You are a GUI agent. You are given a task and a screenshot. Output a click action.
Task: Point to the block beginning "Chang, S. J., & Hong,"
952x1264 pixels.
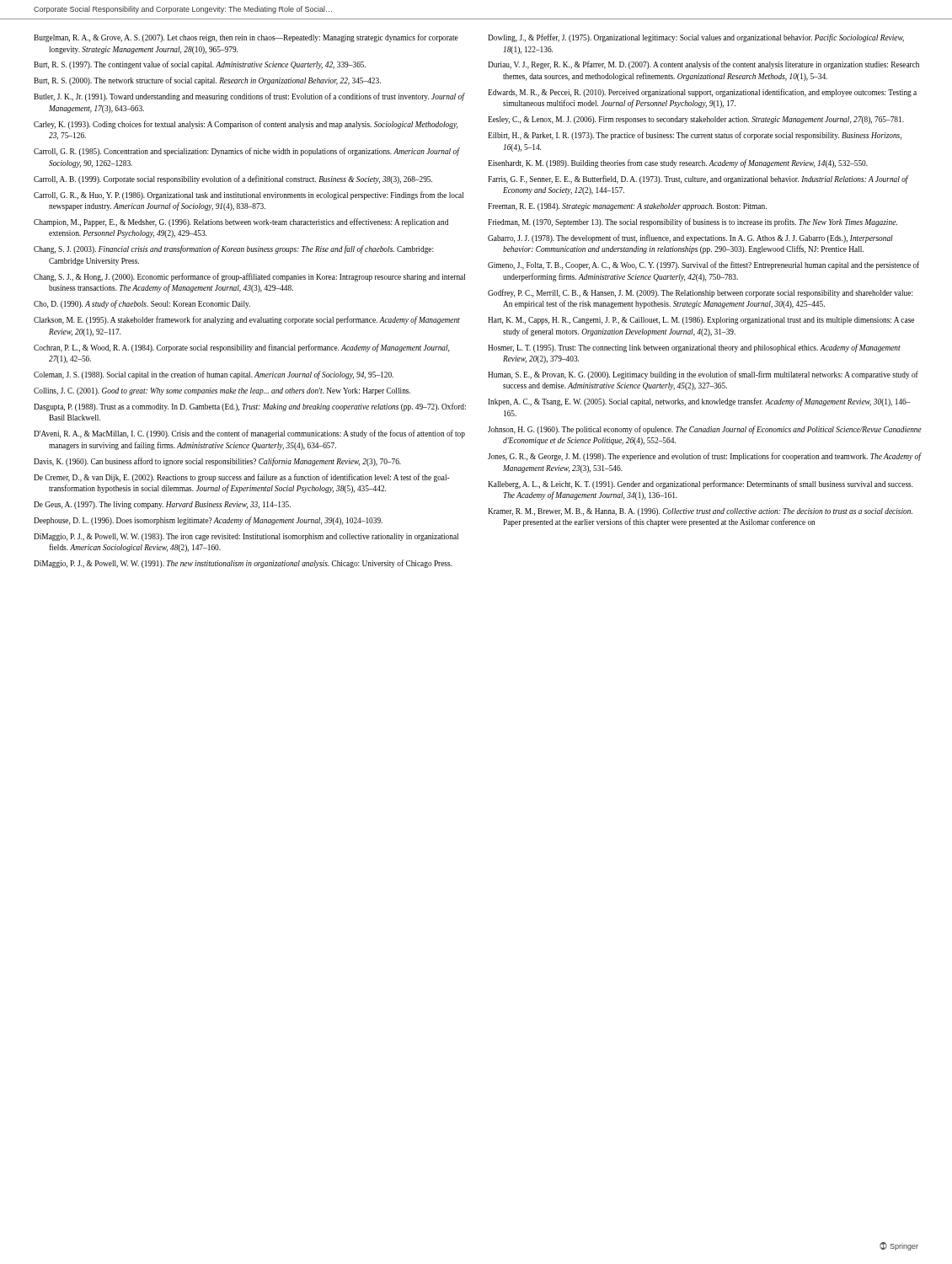[250, 283]
